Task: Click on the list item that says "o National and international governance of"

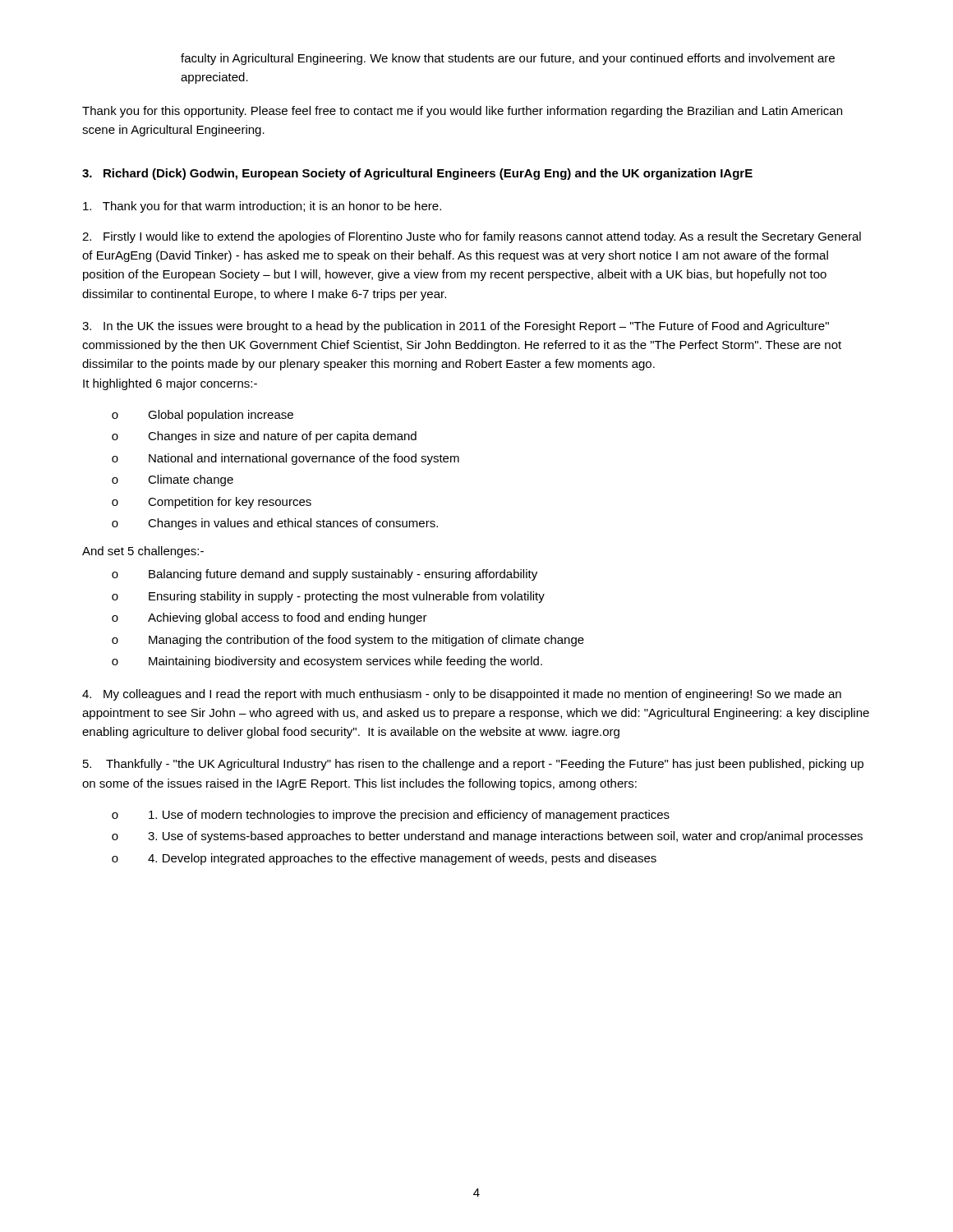Action: pyautogui.click(x=285, y=459)
